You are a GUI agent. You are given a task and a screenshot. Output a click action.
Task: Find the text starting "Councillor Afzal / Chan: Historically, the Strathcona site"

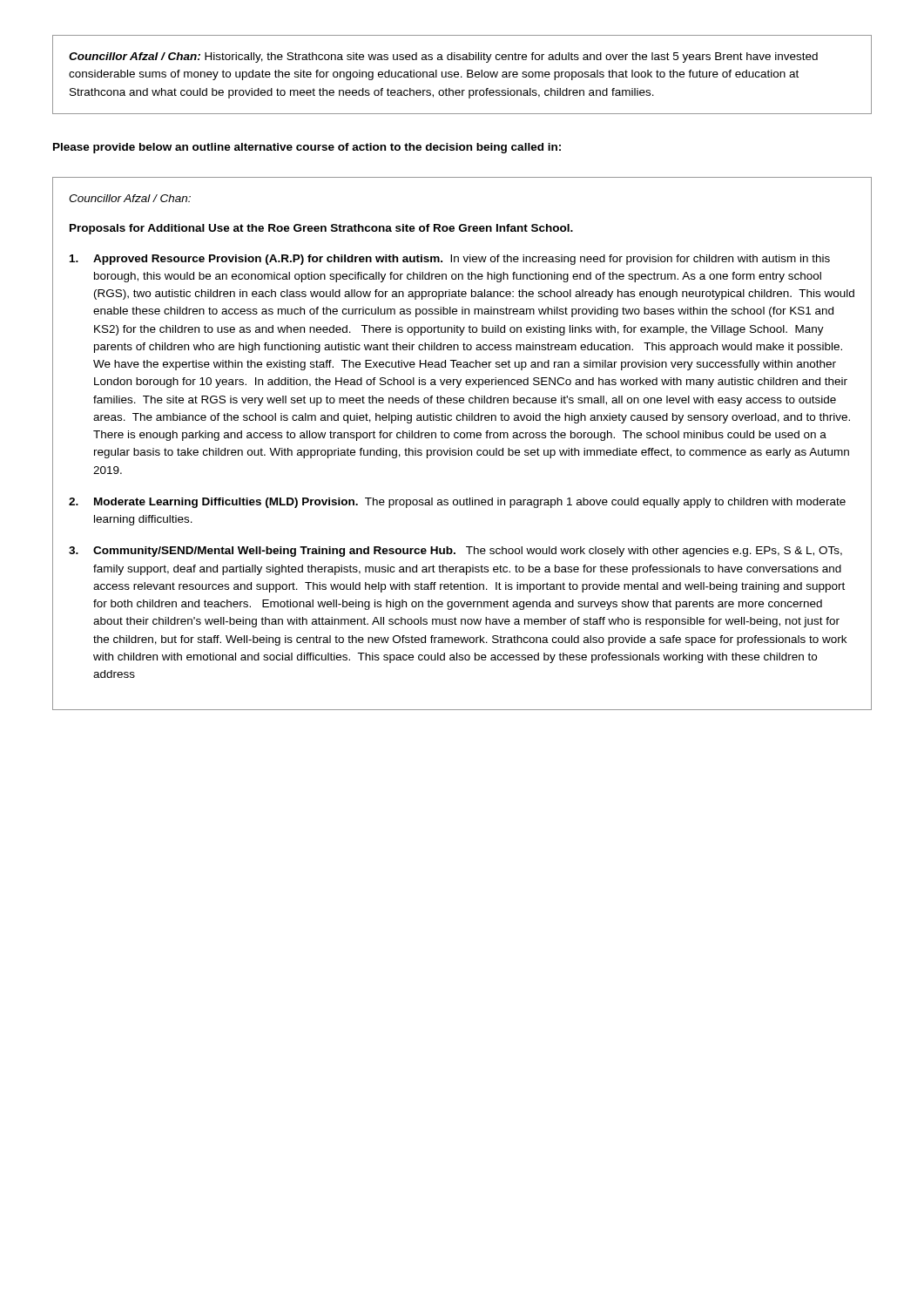(444, 74)
